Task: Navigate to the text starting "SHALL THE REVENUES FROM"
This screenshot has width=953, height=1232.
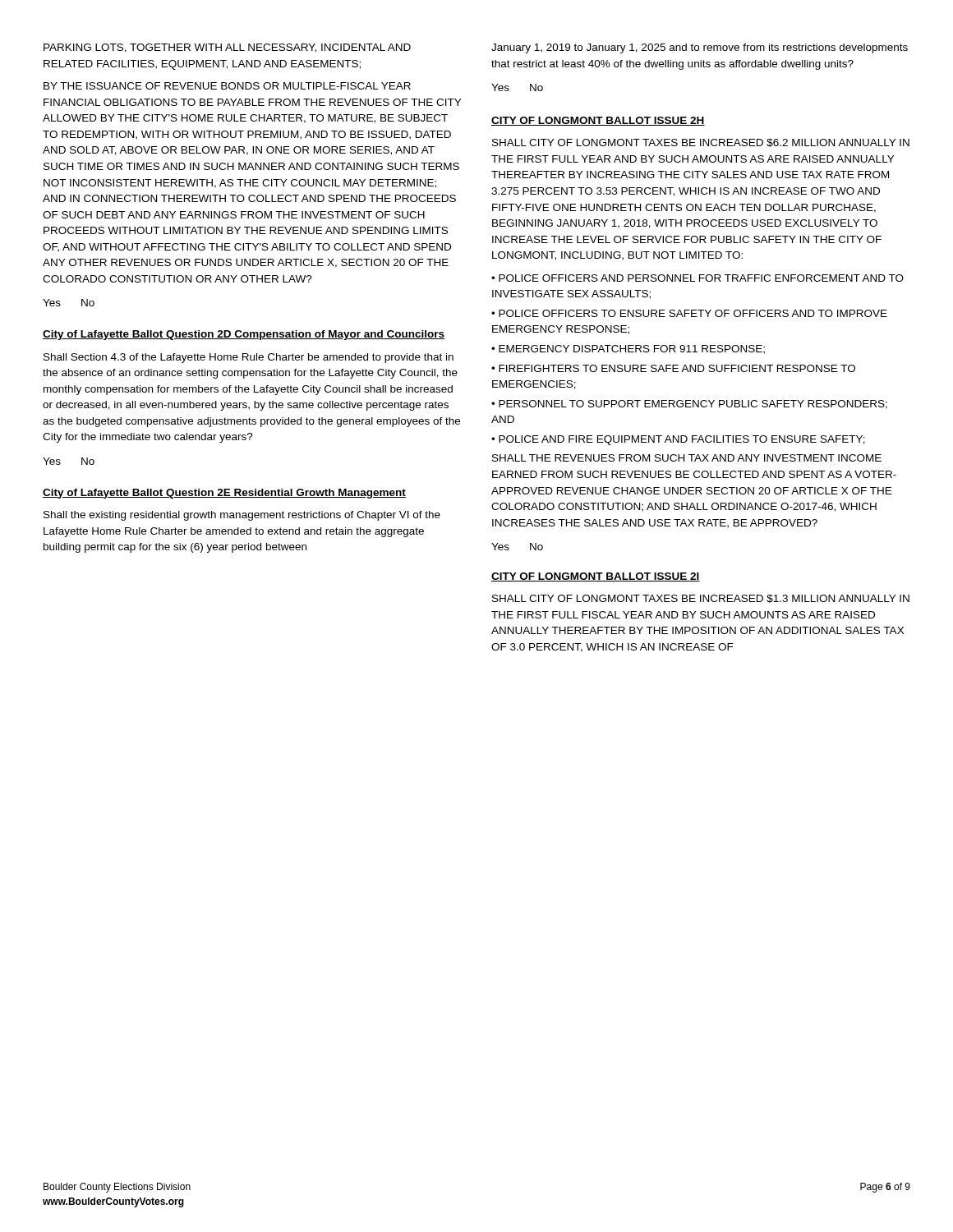Action: (701, 491)
